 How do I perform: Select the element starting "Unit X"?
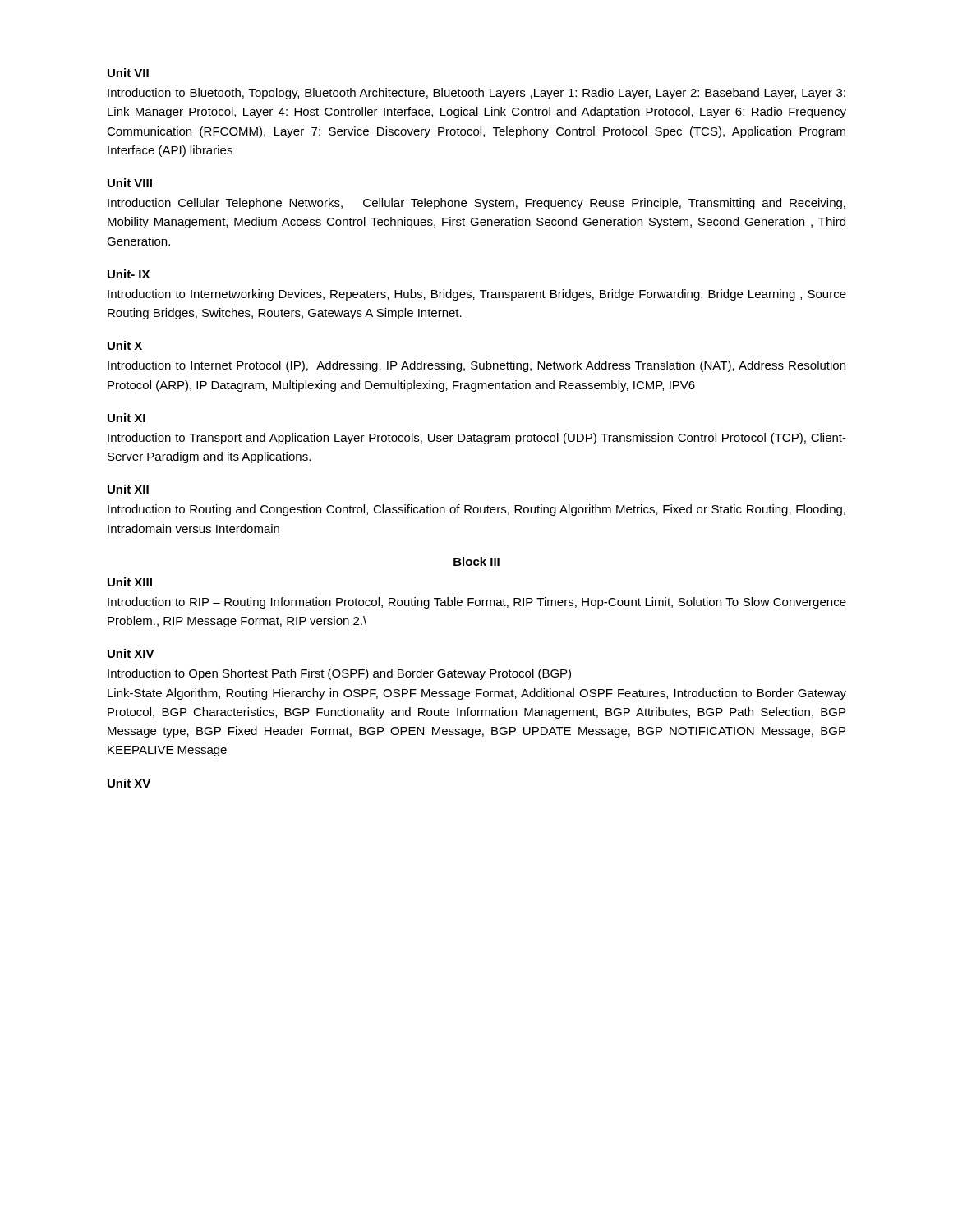(125, 346)
